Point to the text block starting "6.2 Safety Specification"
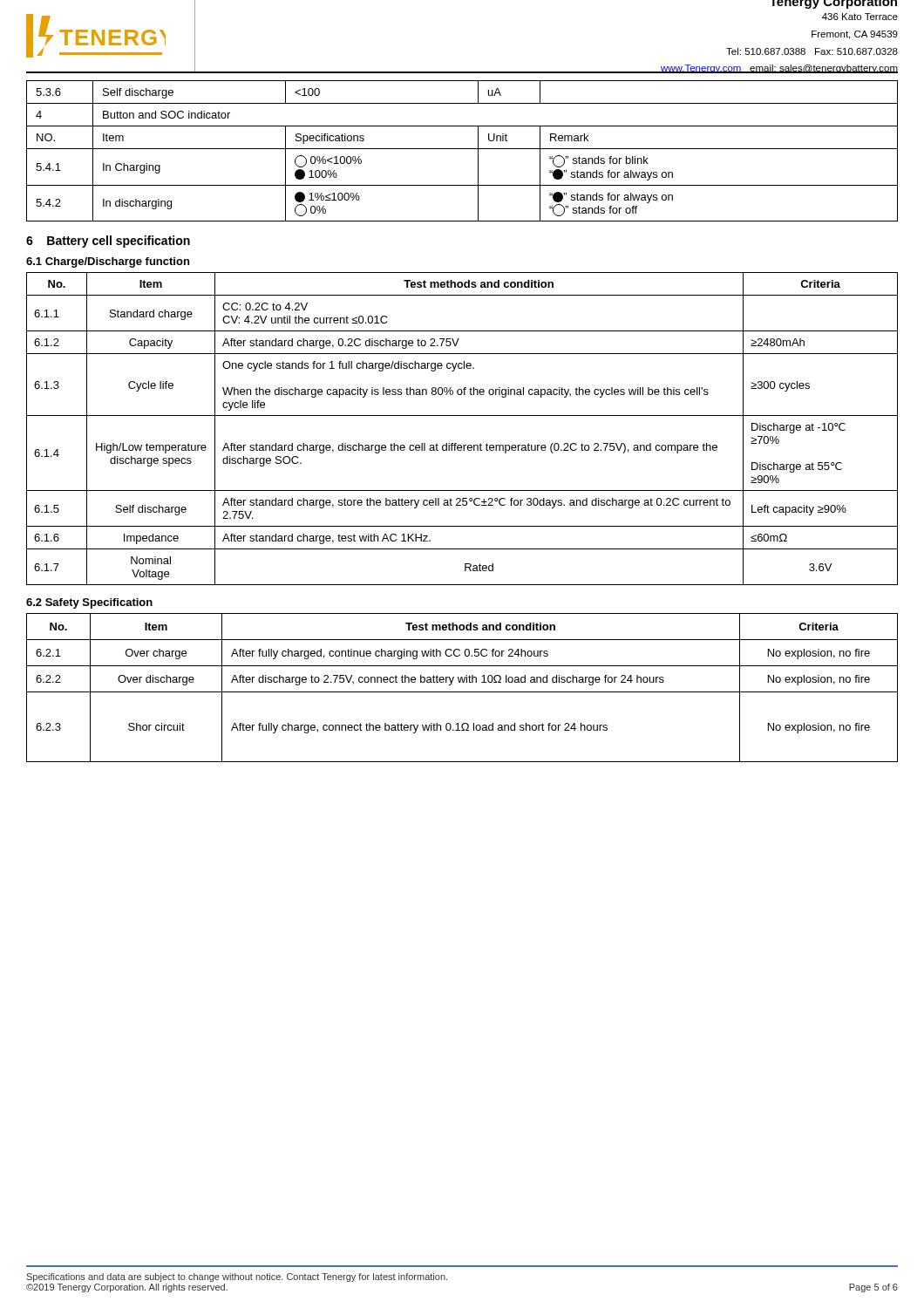Screen dimensions: 1308x924 pos(89,602)
